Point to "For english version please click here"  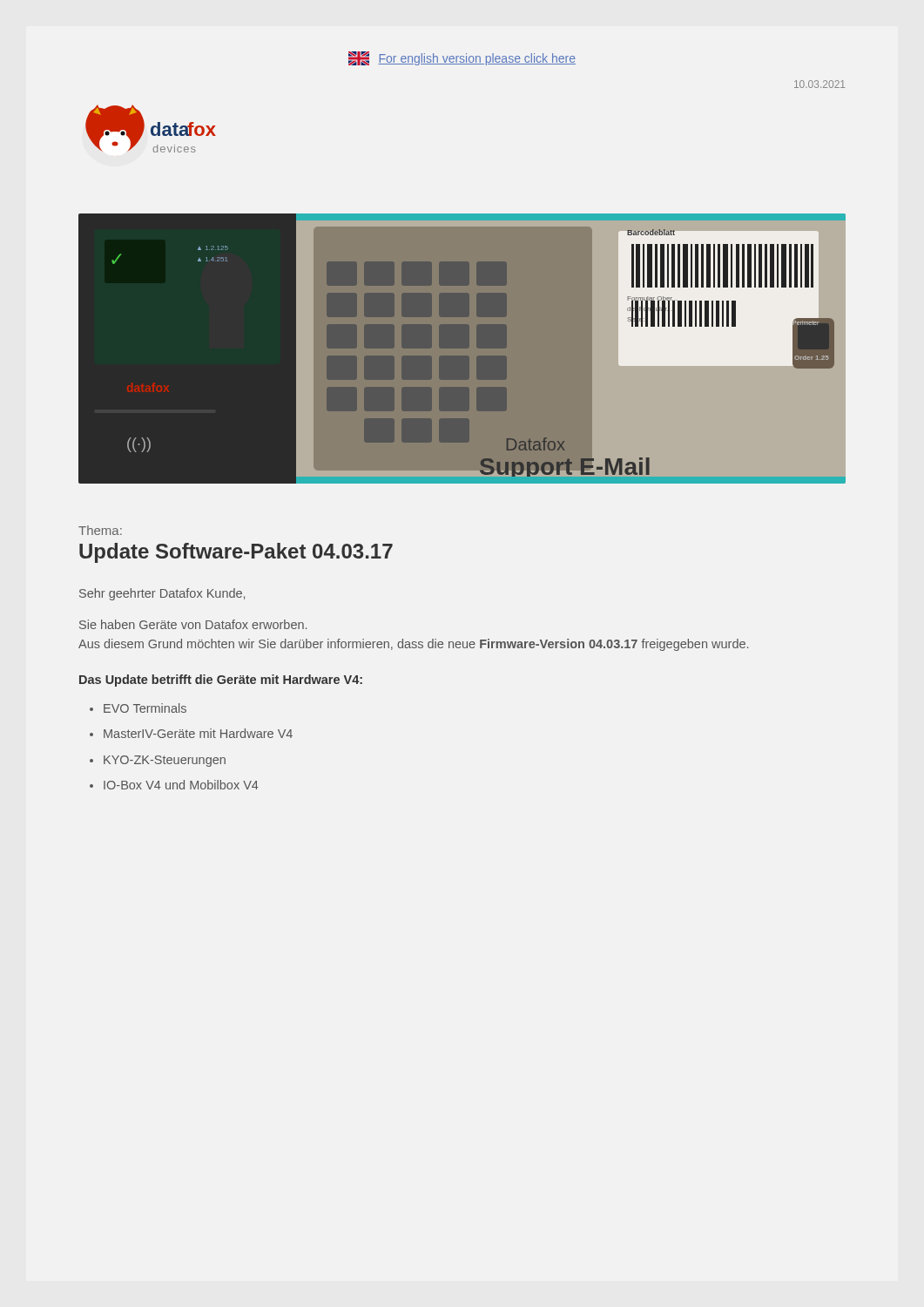(x=462, y=58)
